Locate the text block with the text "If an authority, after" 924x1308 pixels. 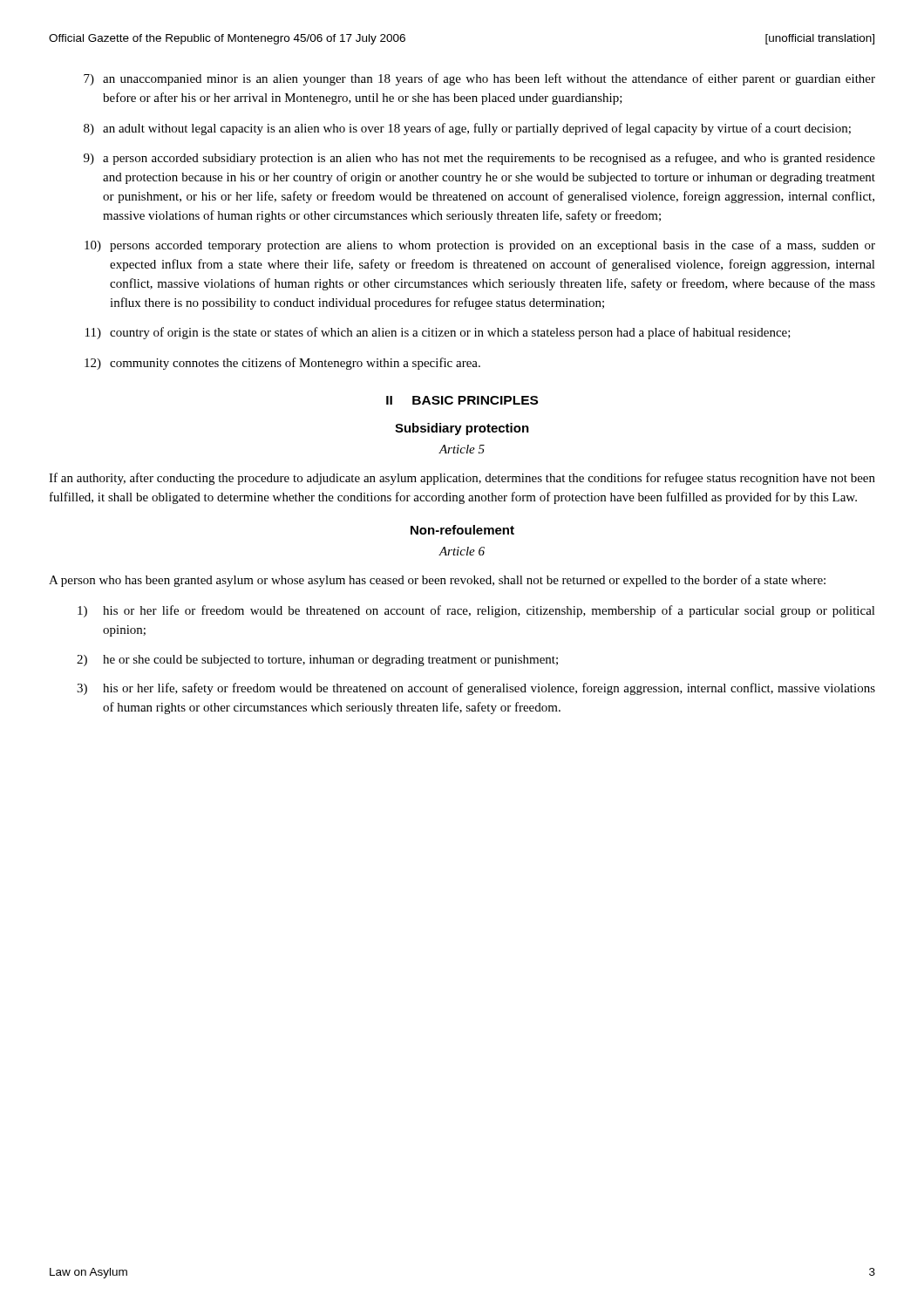[x=462, y=487]
